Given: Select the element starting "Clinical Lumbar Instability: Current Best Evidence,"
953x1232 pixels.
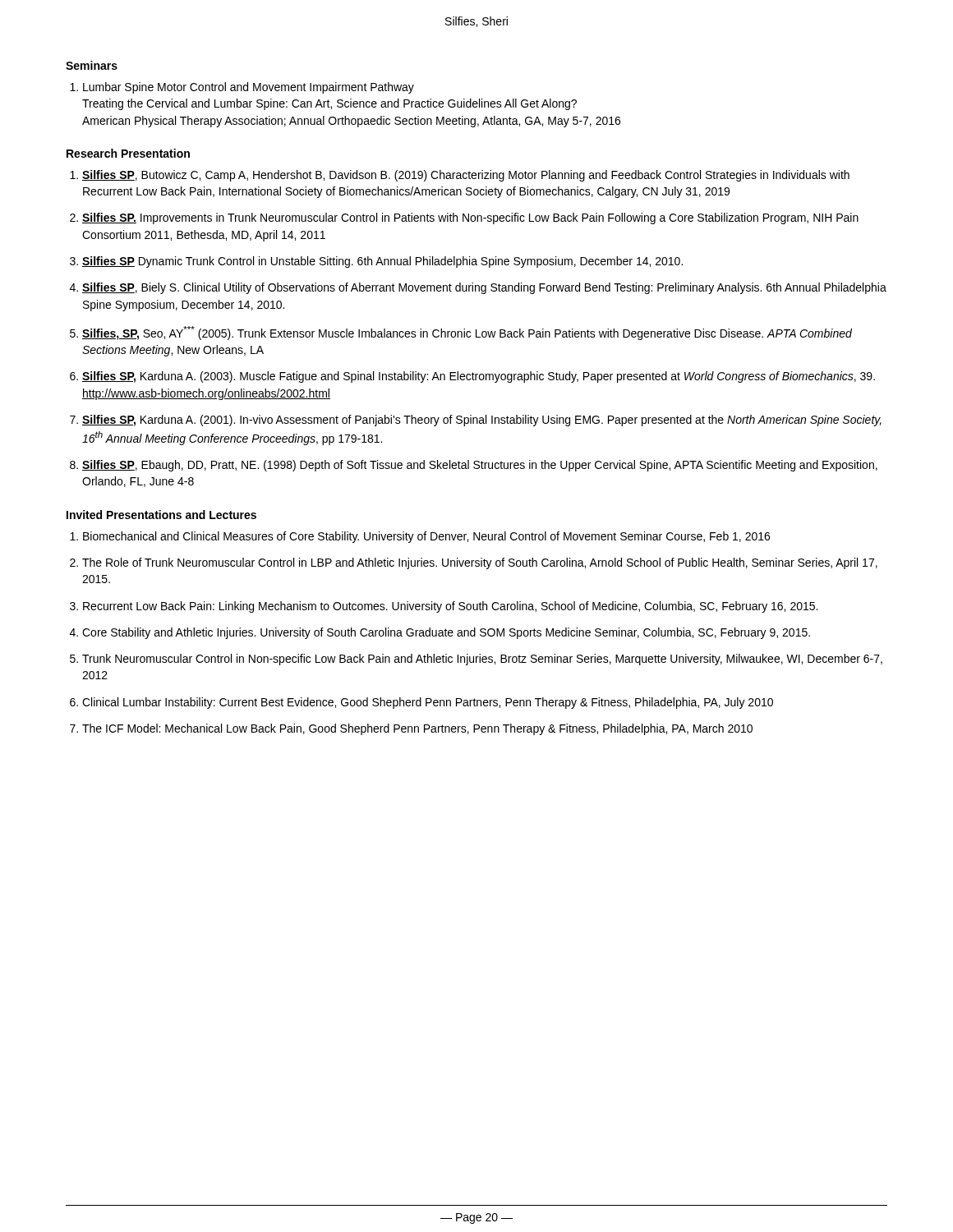Looking at the screenshot, I should pos(428,702).
